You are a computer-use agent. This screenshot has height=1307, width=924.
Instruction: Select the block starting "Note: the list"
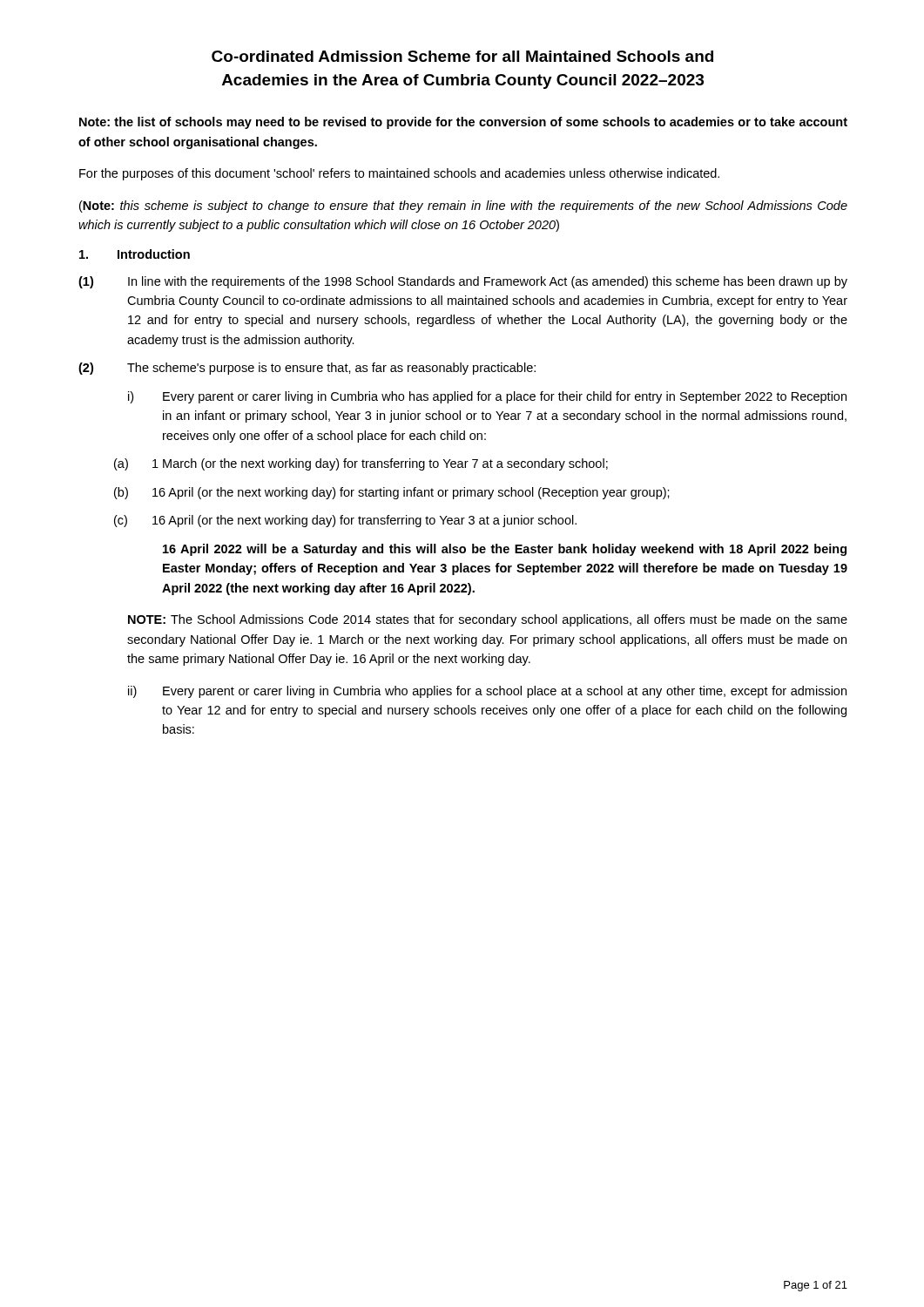[x=463, y=132]
